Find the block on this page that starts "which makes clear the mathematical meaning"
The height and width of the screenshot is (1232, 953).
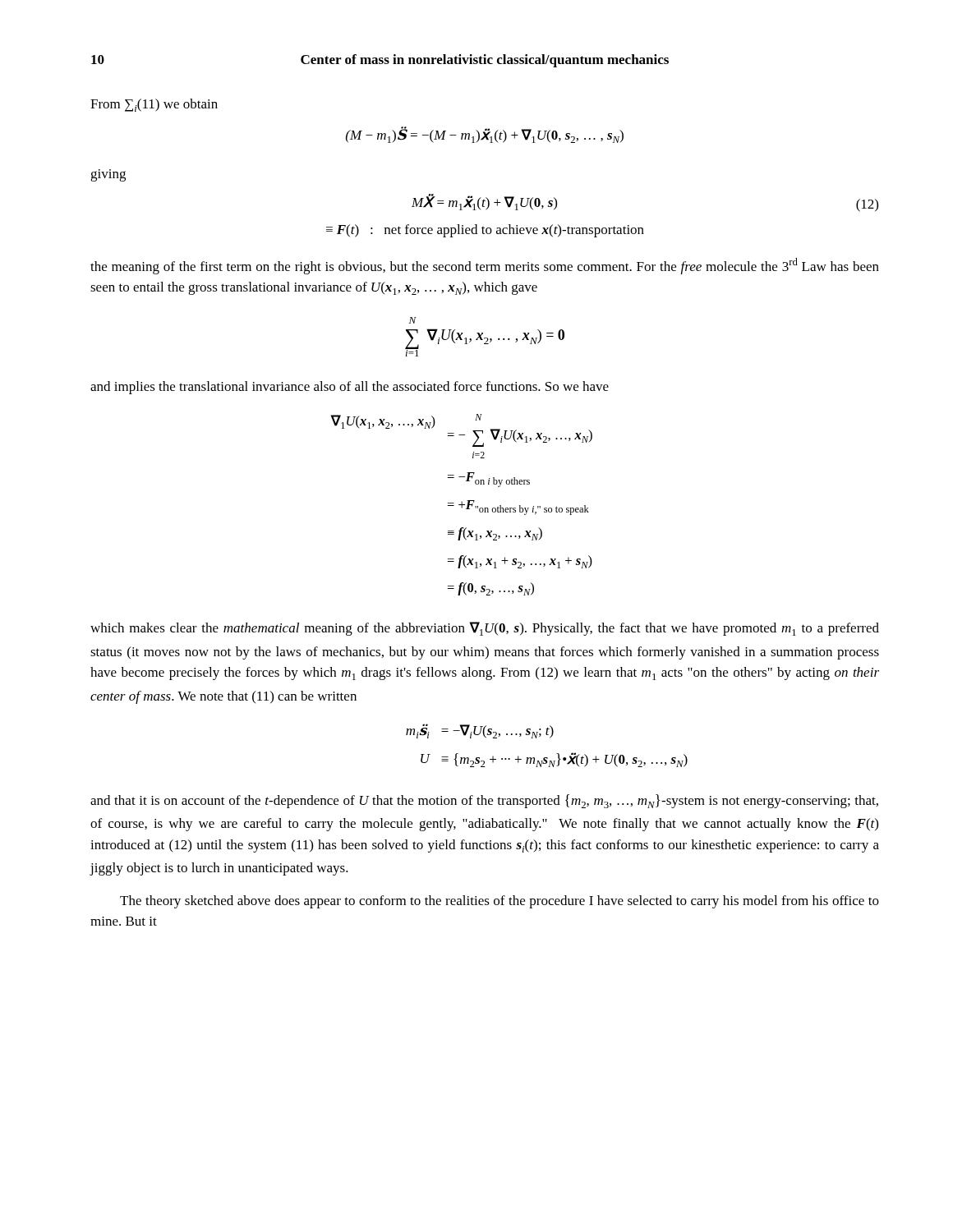pyautogui.click(x=485, y=662)
